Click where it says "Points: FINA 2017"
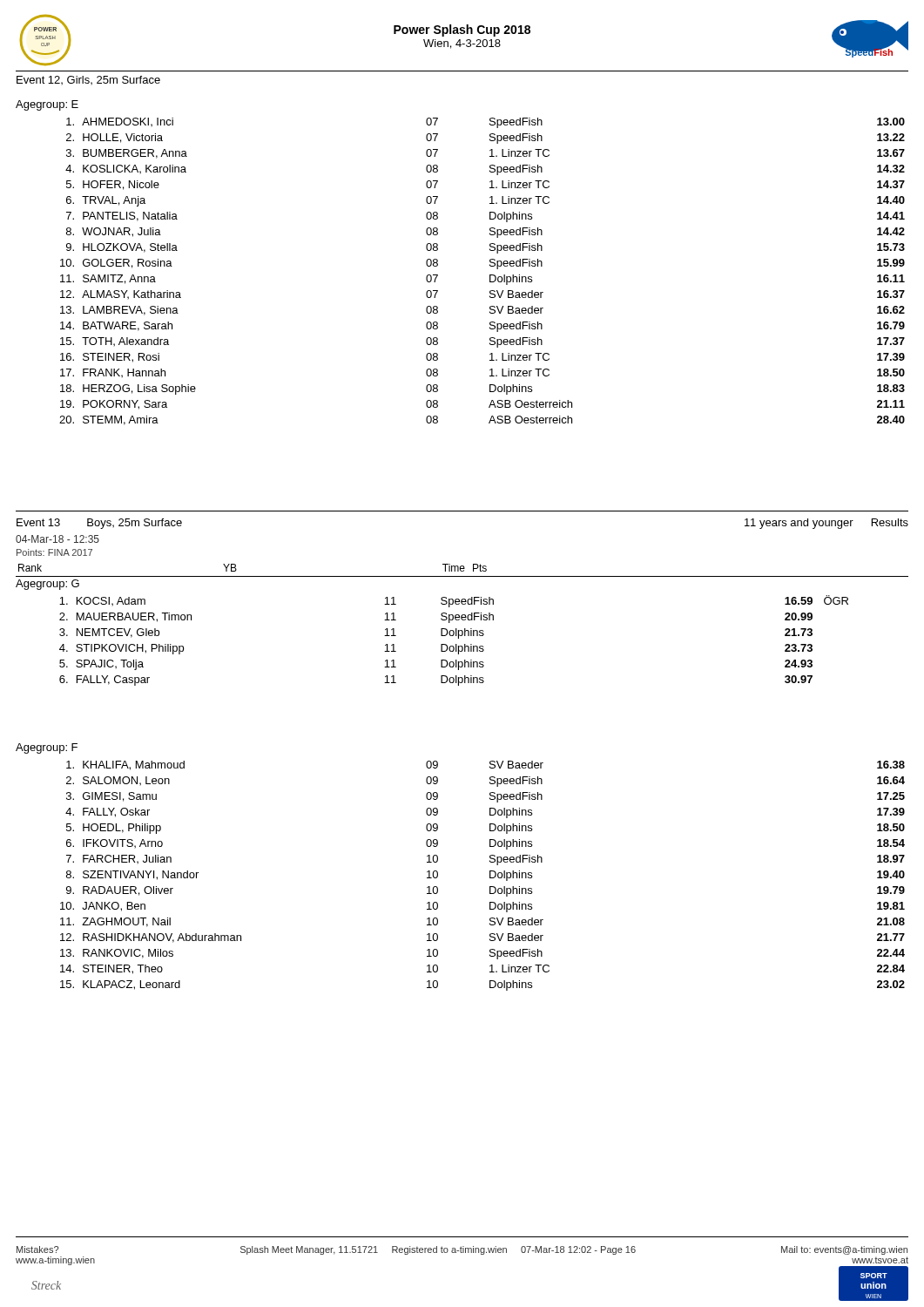Image resolution: width=924 pixels, height=1307 pixels. point(54,552)
